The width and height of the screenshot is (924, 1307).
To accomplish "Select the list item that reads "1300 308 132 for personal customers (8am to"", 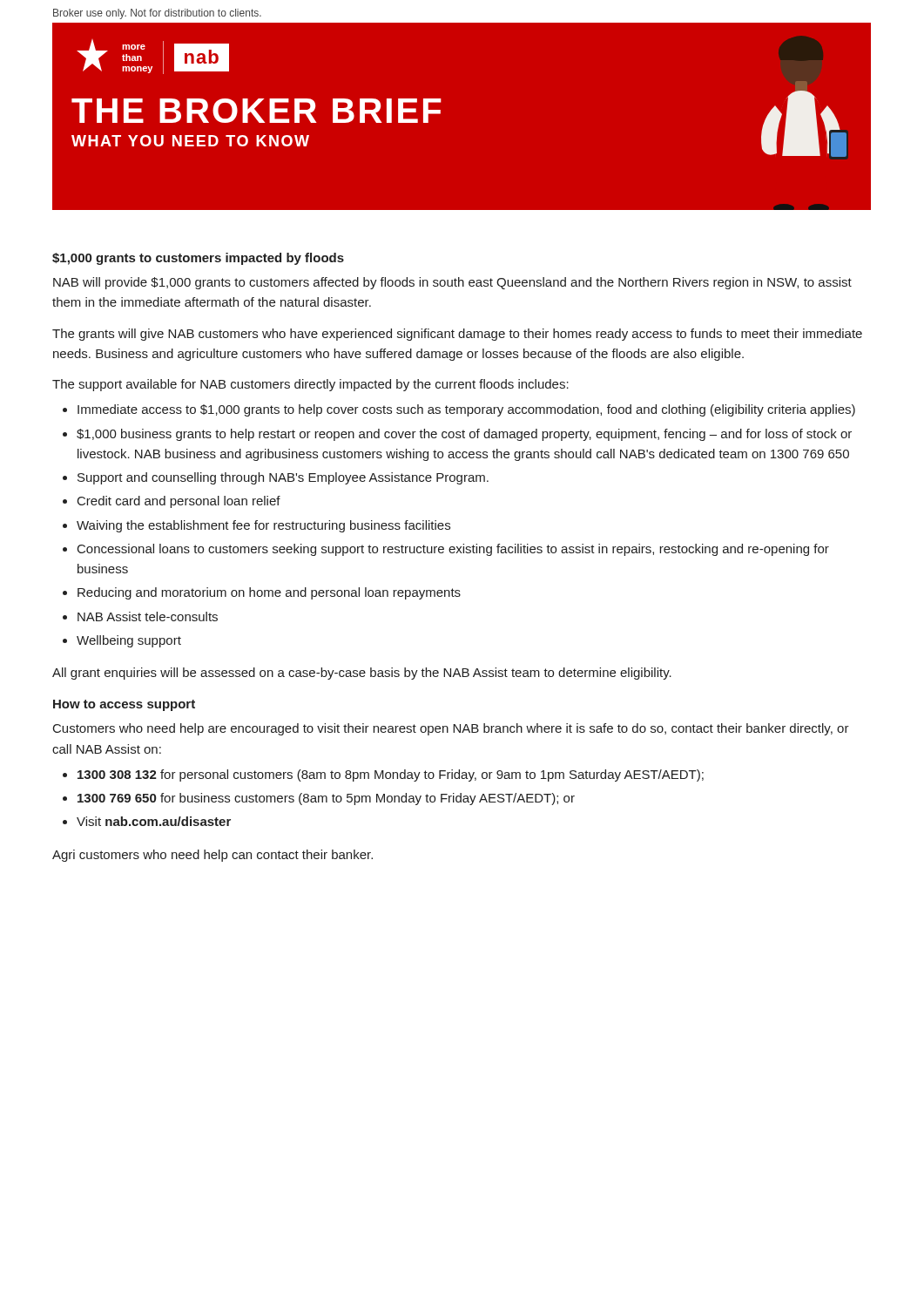I will click(391, 774).
